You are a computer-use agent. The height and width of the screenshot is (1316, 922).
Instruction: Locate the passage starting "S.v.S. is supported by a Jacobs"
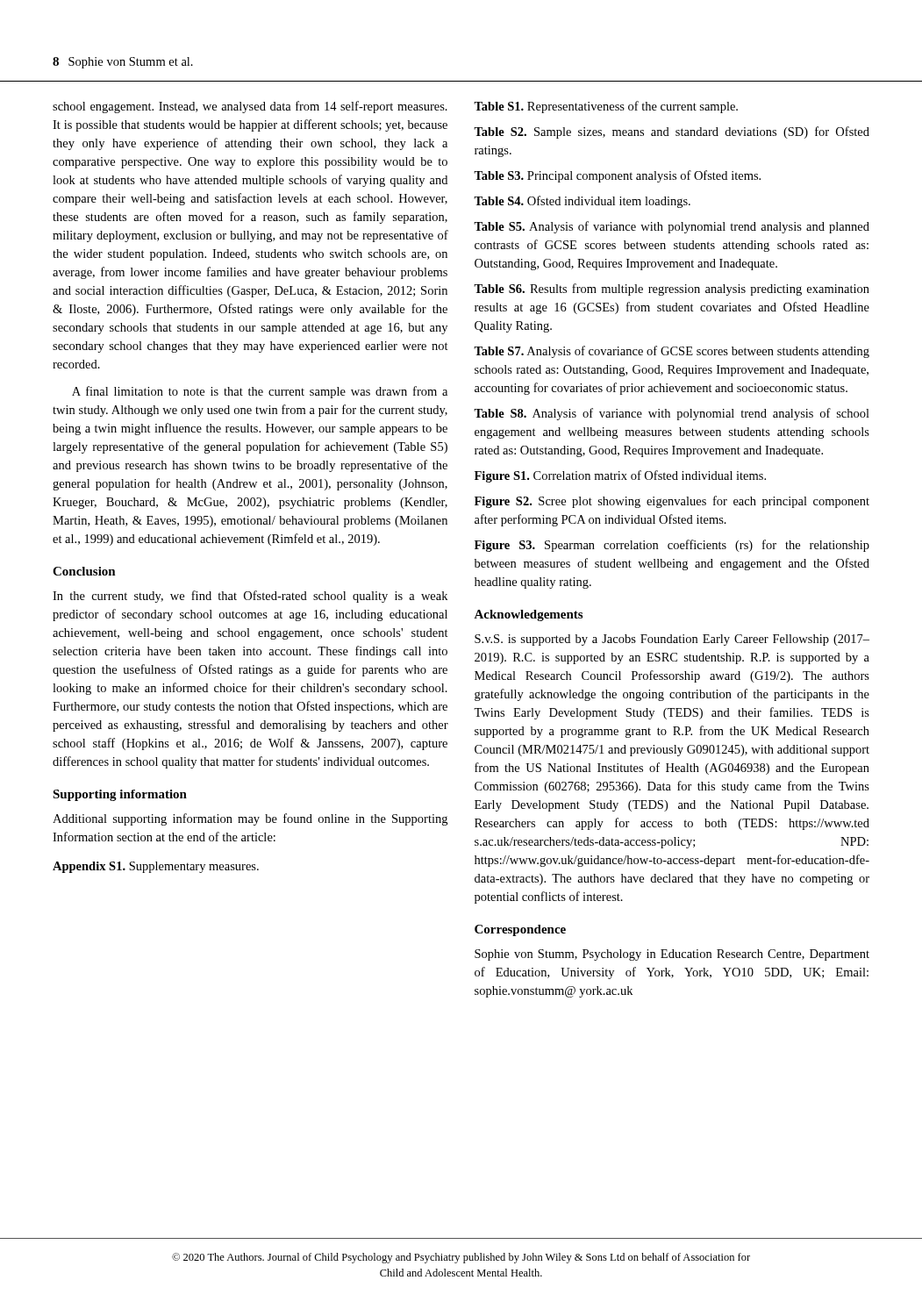point(672,768)
